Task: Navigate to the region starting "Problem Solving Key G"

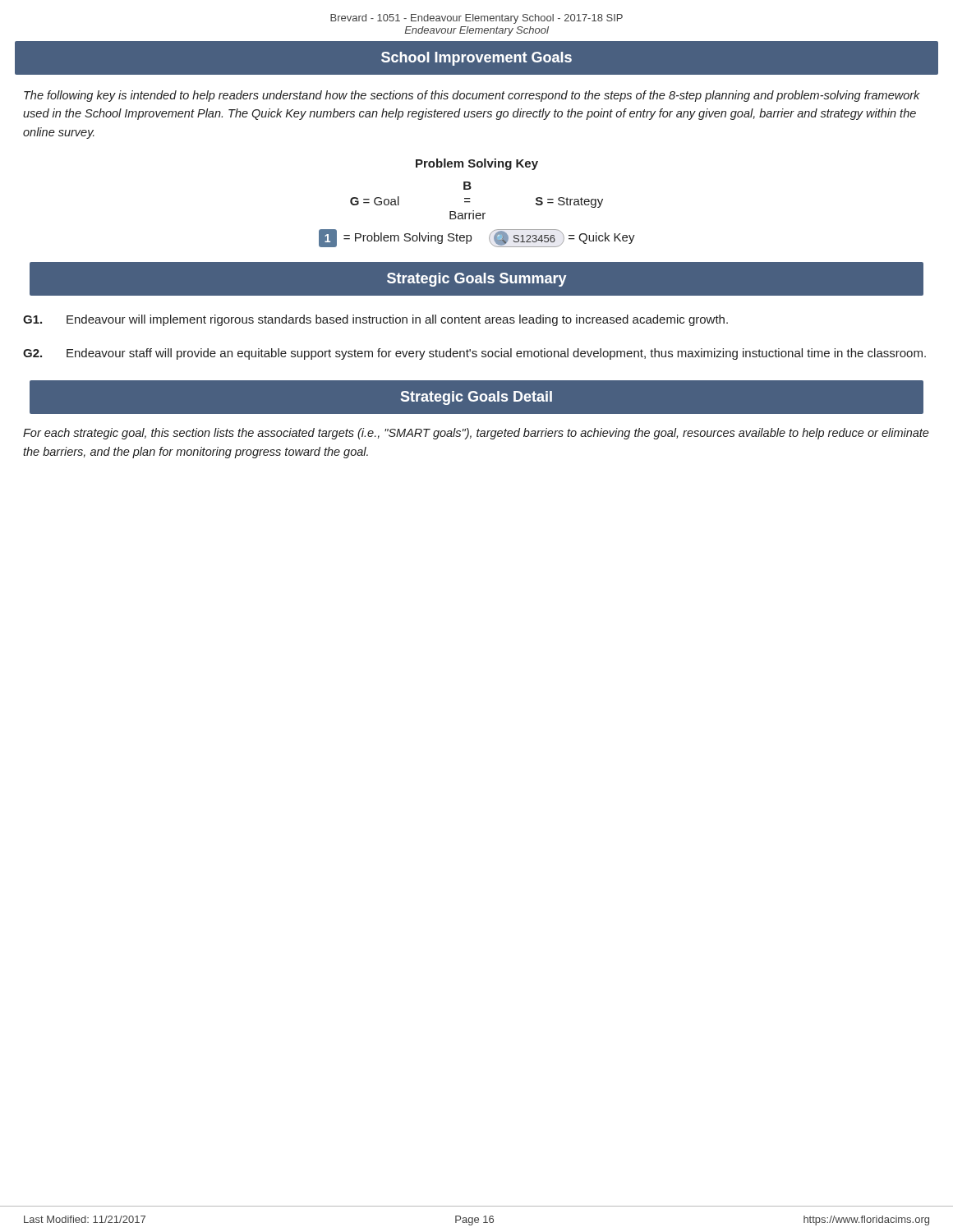Action: point(476,202)
